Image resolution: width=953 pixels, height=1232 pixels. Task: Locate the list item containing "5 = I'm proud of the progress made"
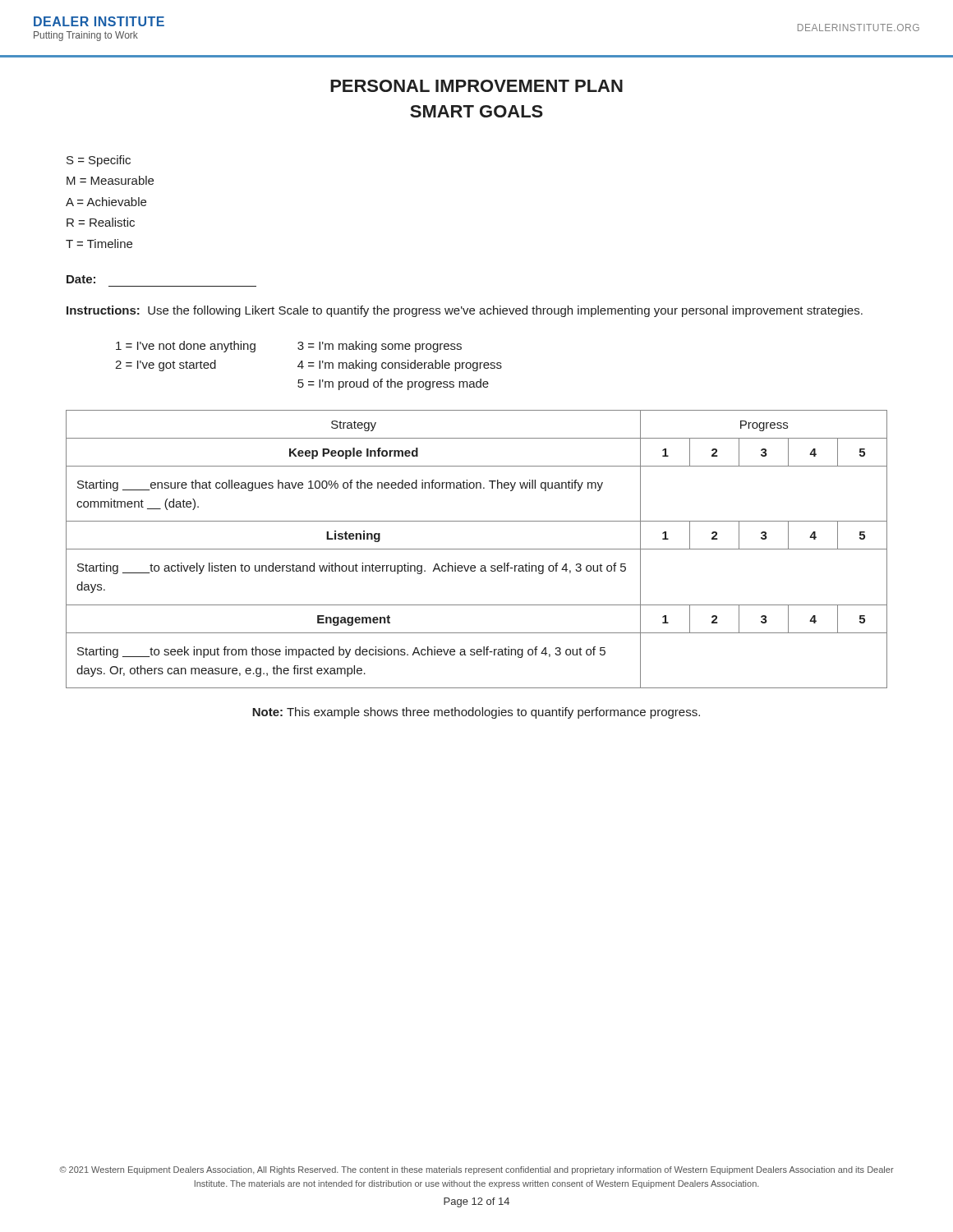393,383
